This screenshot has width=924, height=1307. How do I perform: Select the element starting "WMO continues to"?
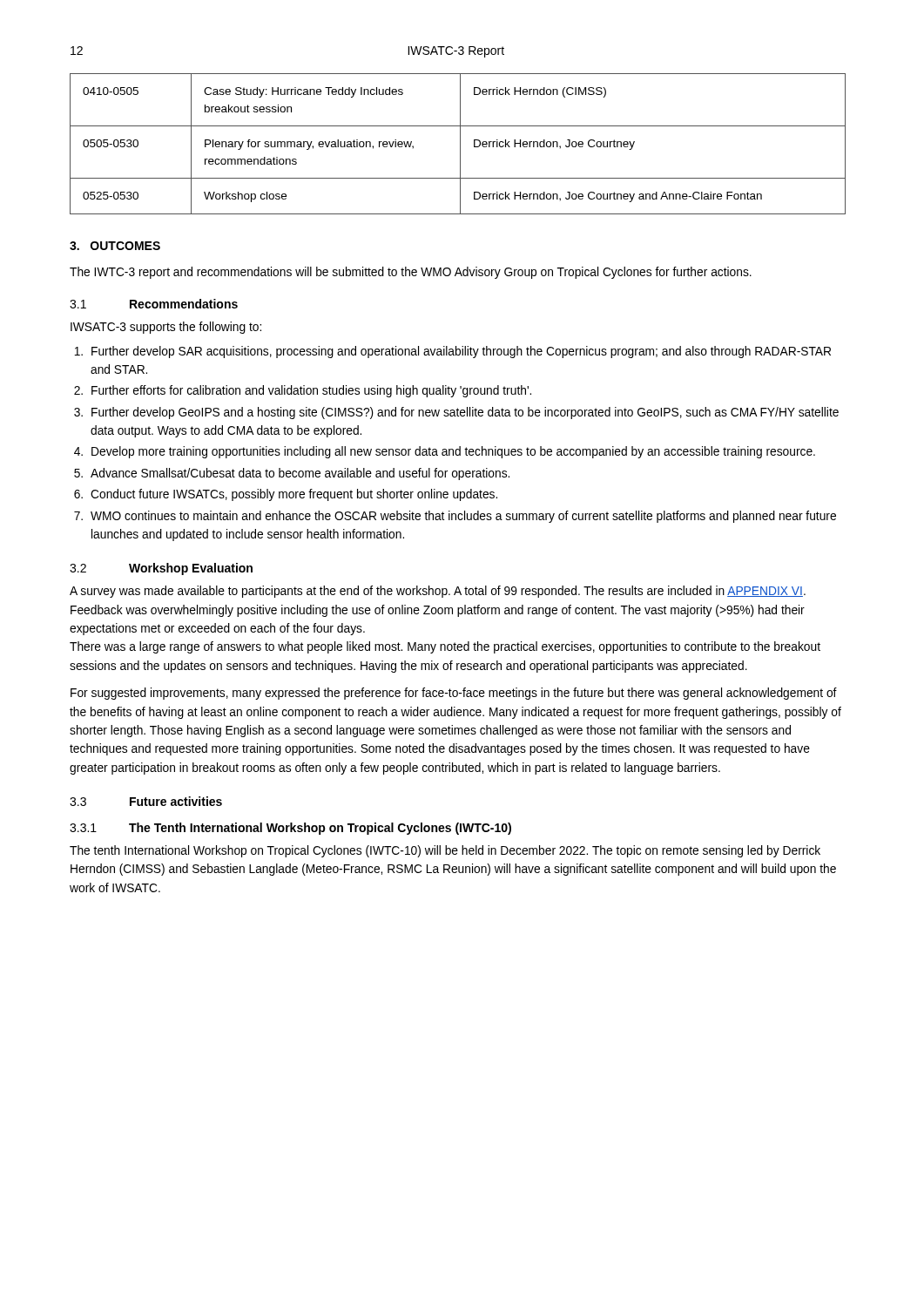click(464, 525)
